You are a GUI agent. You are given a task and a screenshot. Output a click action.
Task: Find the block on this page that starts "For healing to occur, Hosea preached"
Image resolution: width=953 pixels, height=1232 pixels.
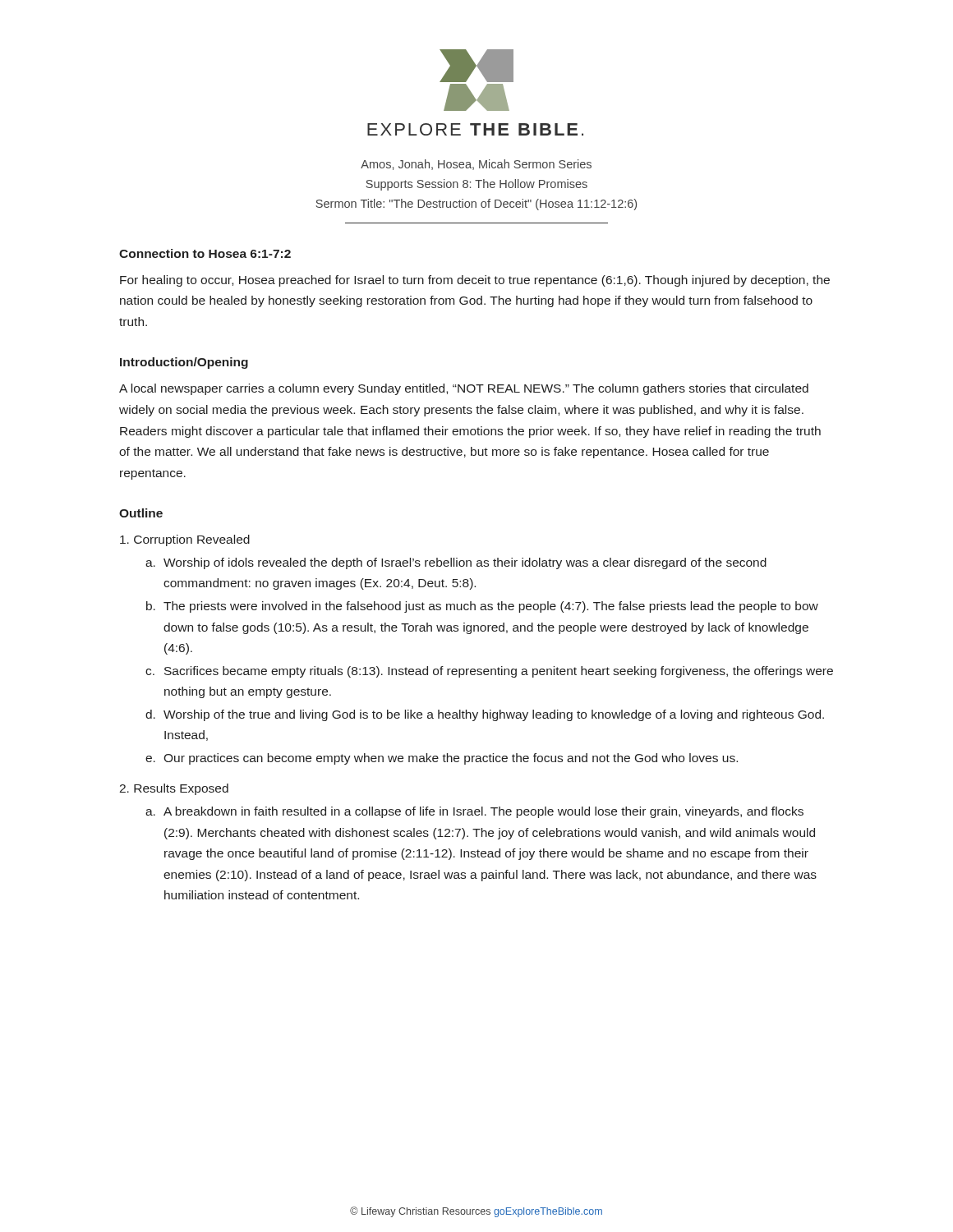point(475,300)
